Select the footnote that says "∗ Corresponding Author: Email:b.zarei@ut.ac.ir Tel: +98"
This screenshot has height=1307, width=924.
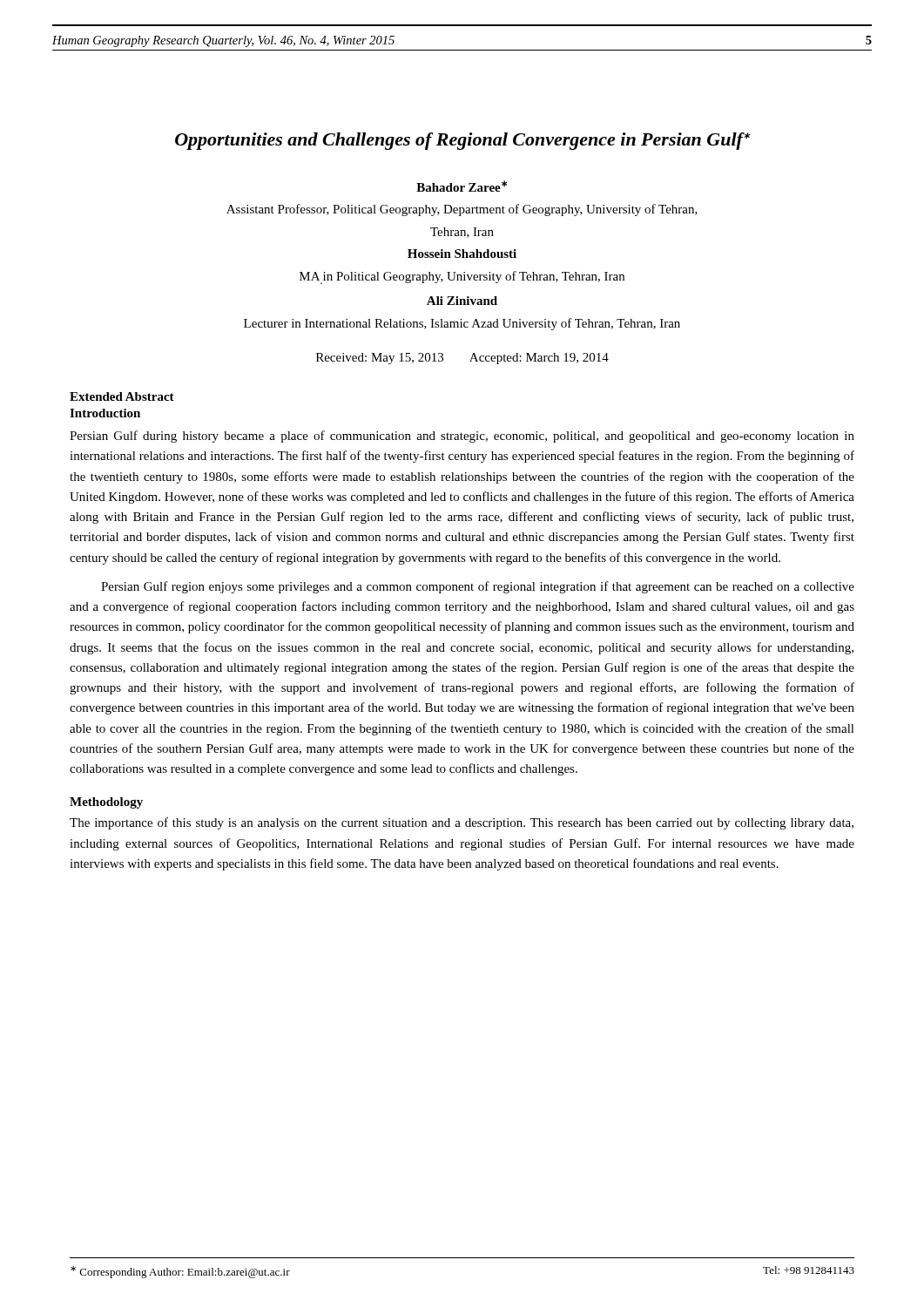pyautogui.click(x=179, y=1272)
